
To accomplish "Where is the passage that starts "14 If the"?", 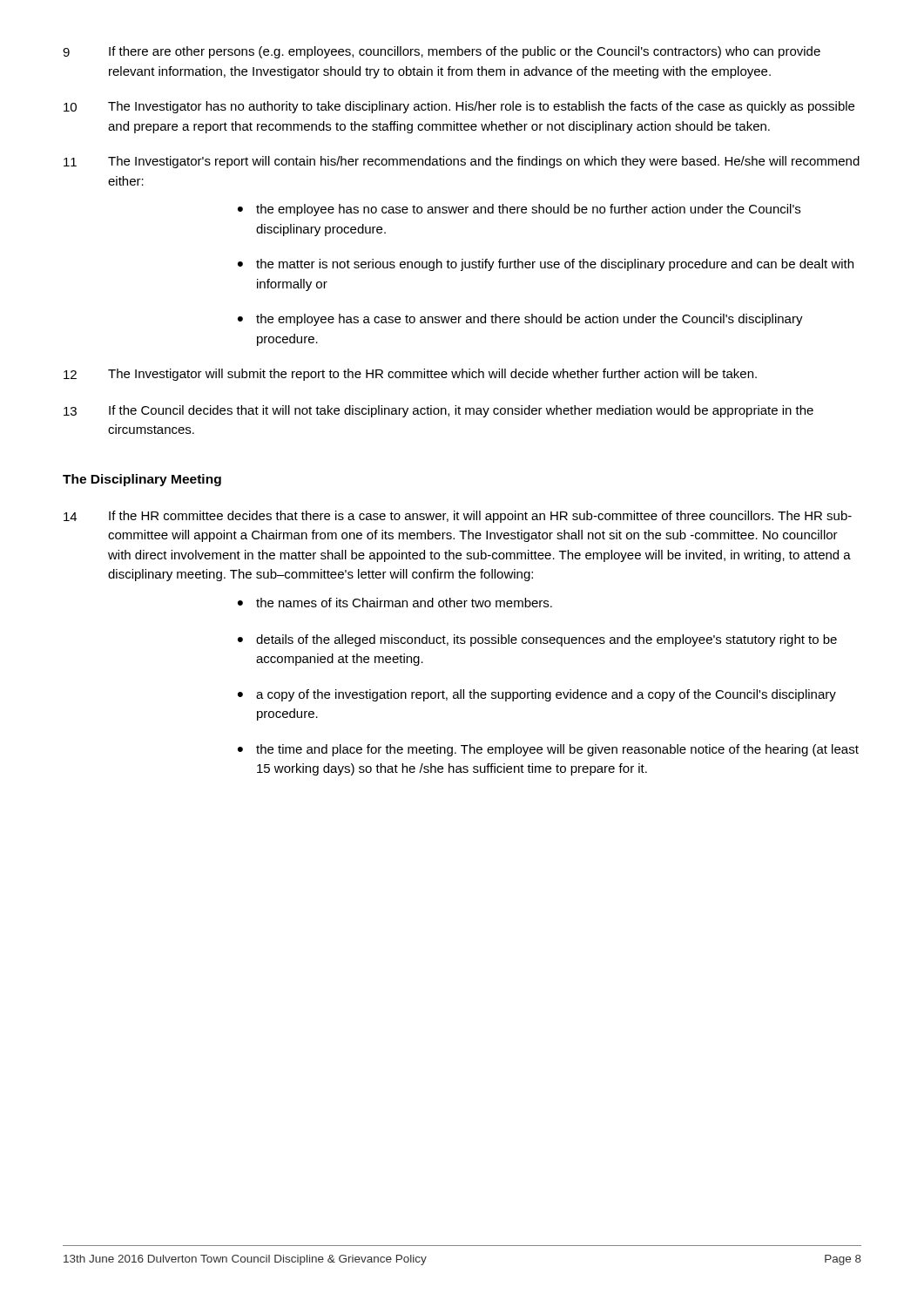I will point(462,545).
